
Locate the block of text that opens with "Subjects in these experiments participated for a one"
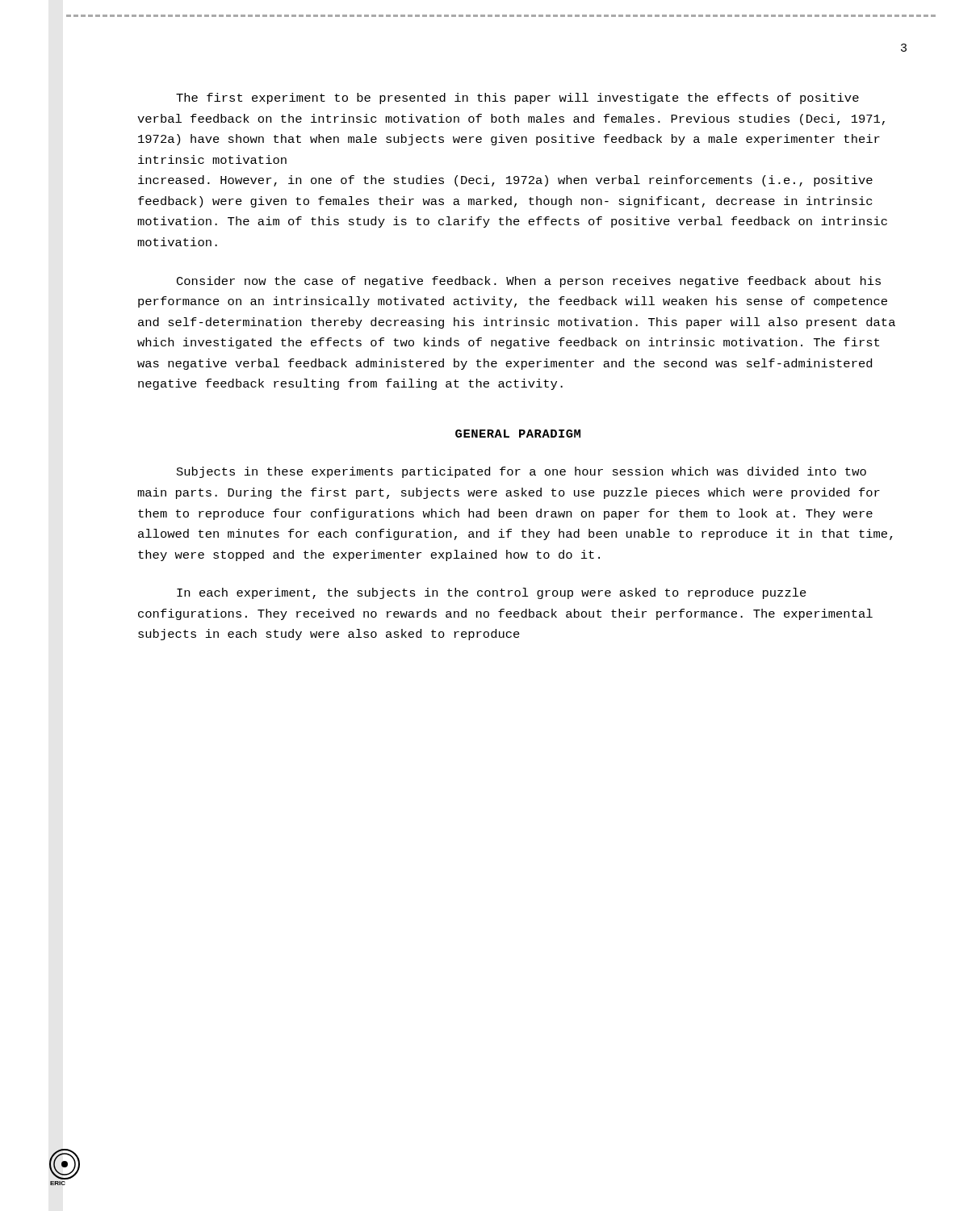tap(518, 515)
